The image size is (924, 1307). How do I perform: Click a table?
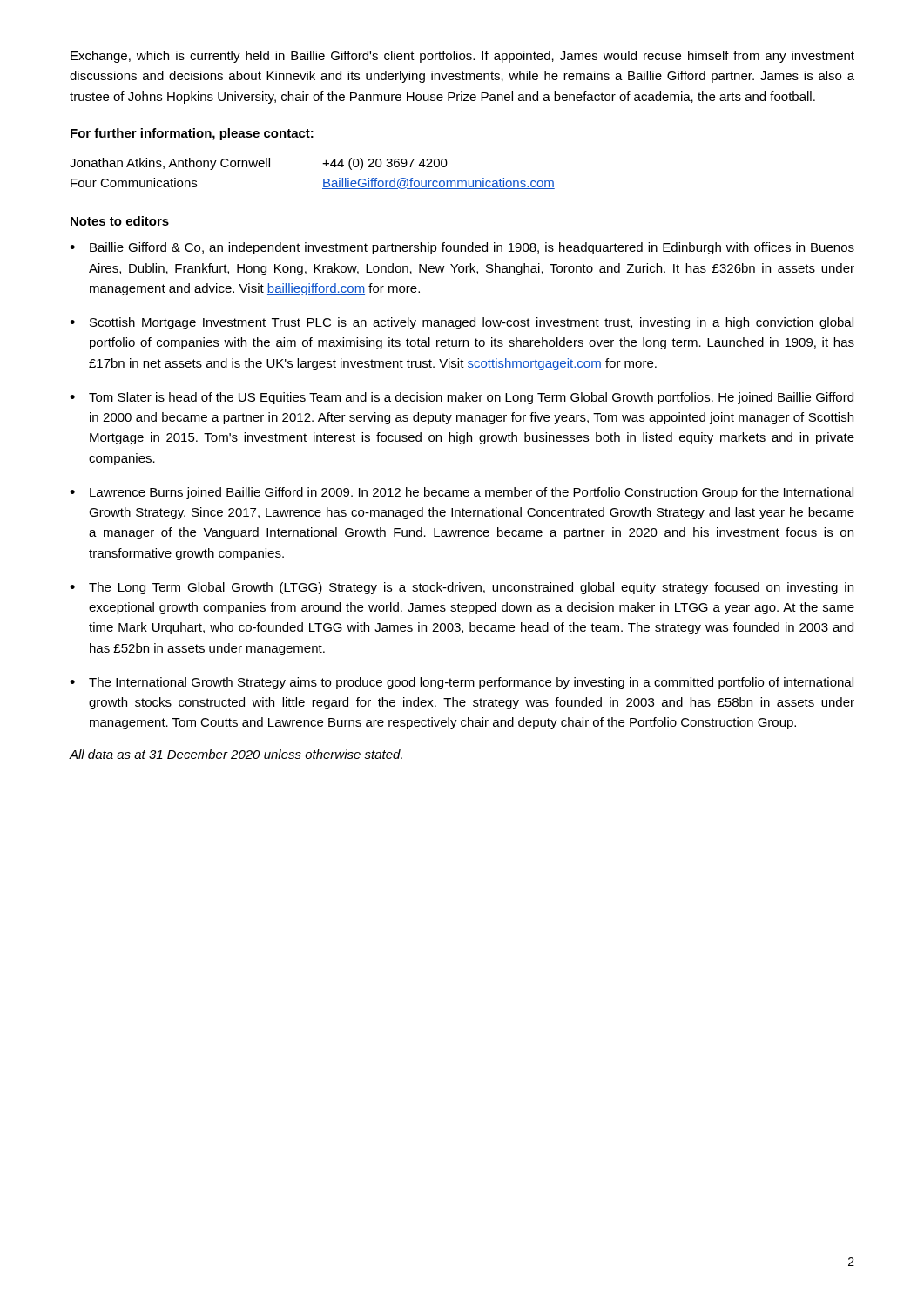click(x=462, y=173)
